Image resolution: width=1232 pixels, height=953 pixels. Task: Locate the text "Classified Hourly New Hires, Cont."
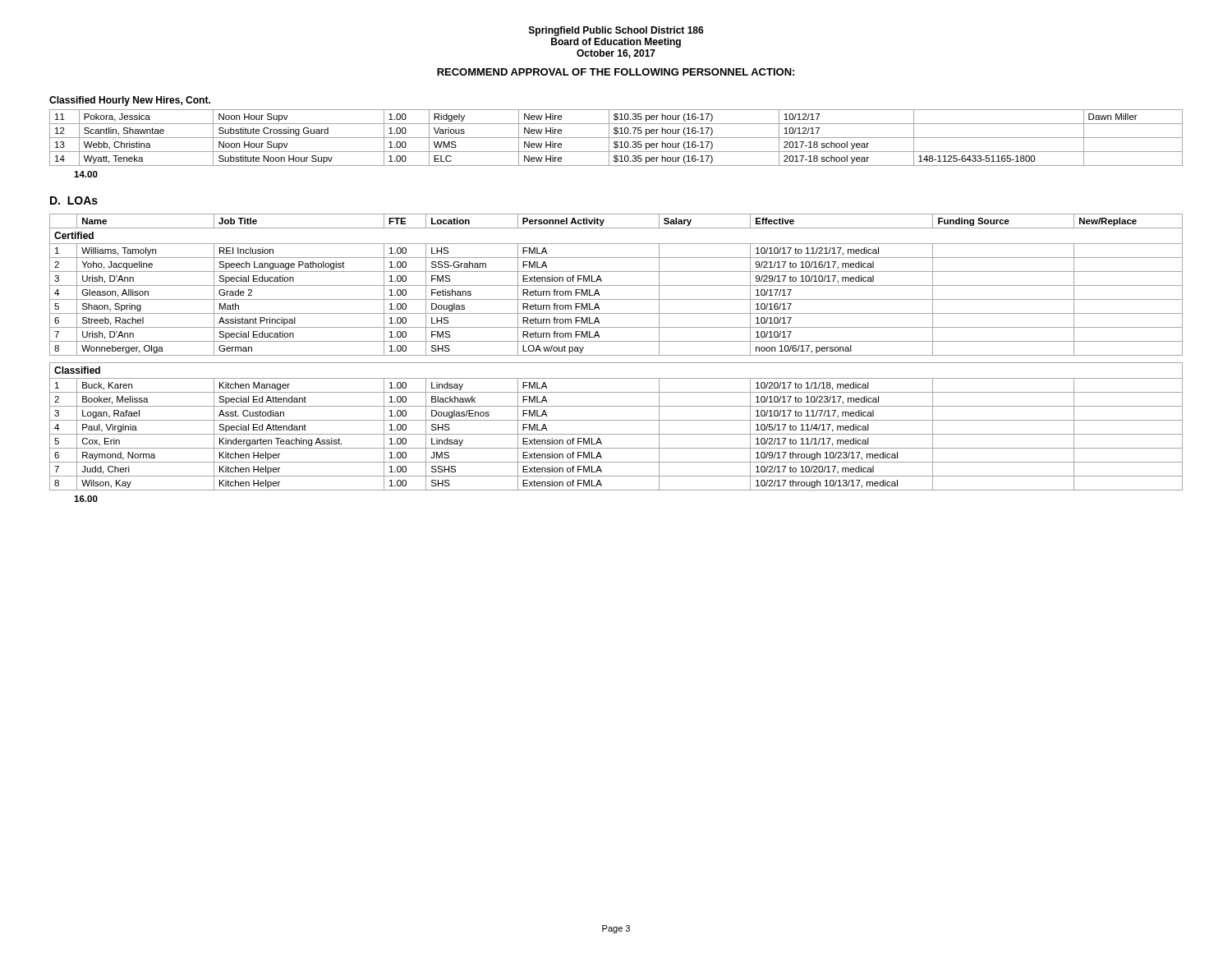pos(130,100)
